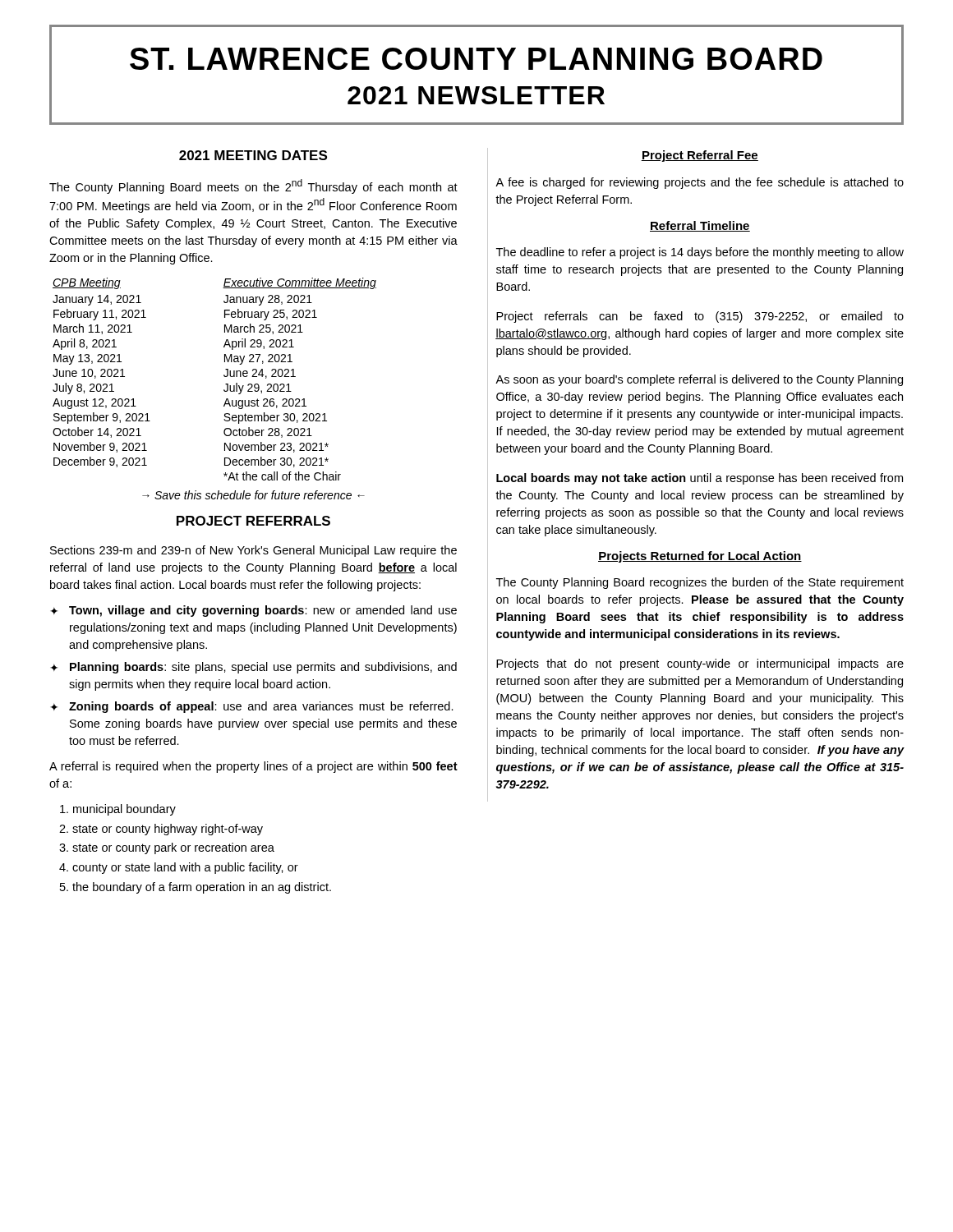The image size is (953, 1232).
Task: Find the region starting "Project referrals can be"
Action: (x=700, y=334)
